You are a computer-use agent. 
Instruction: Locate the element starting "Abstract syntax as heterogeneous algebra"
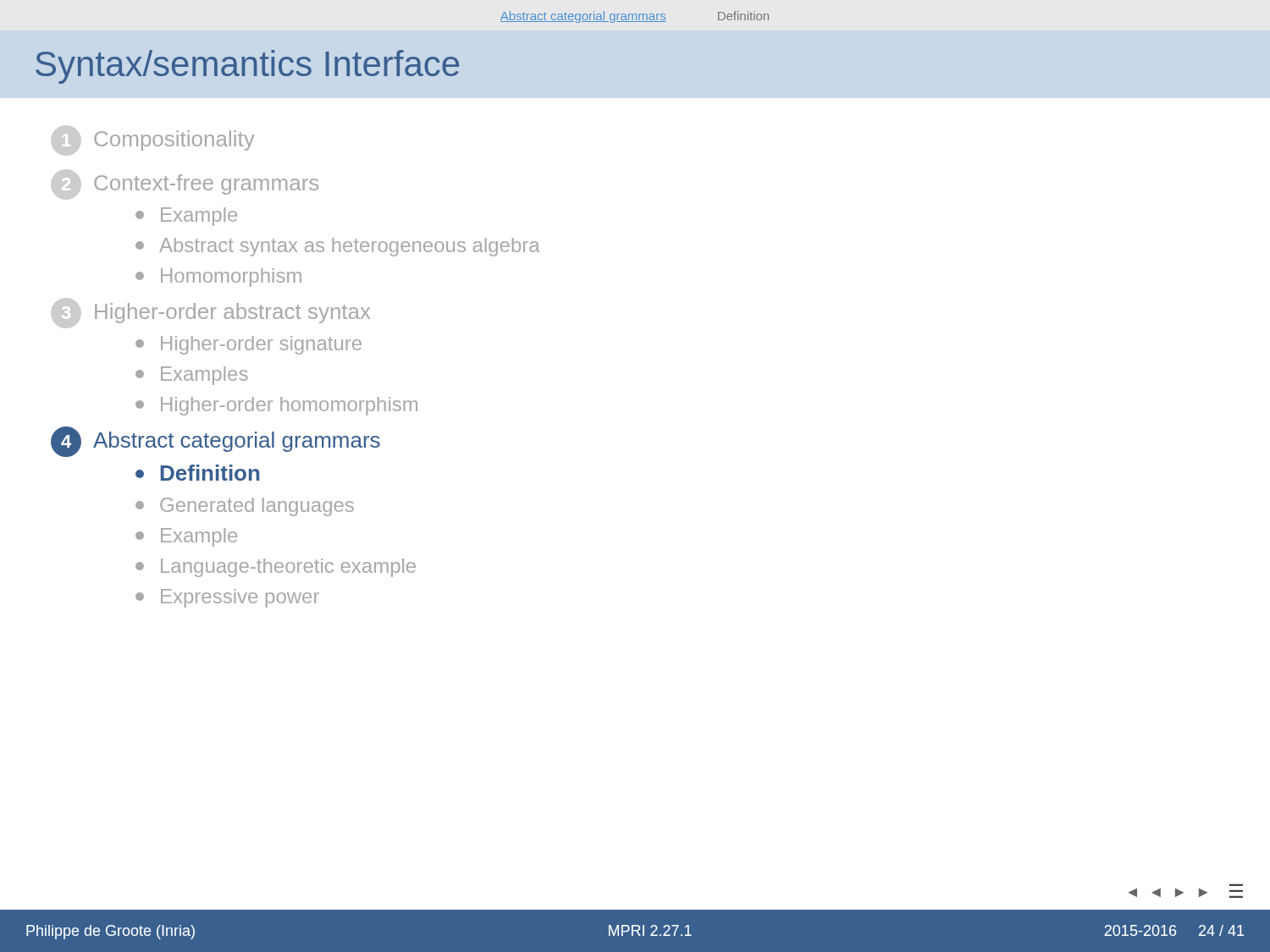(338, 245)
